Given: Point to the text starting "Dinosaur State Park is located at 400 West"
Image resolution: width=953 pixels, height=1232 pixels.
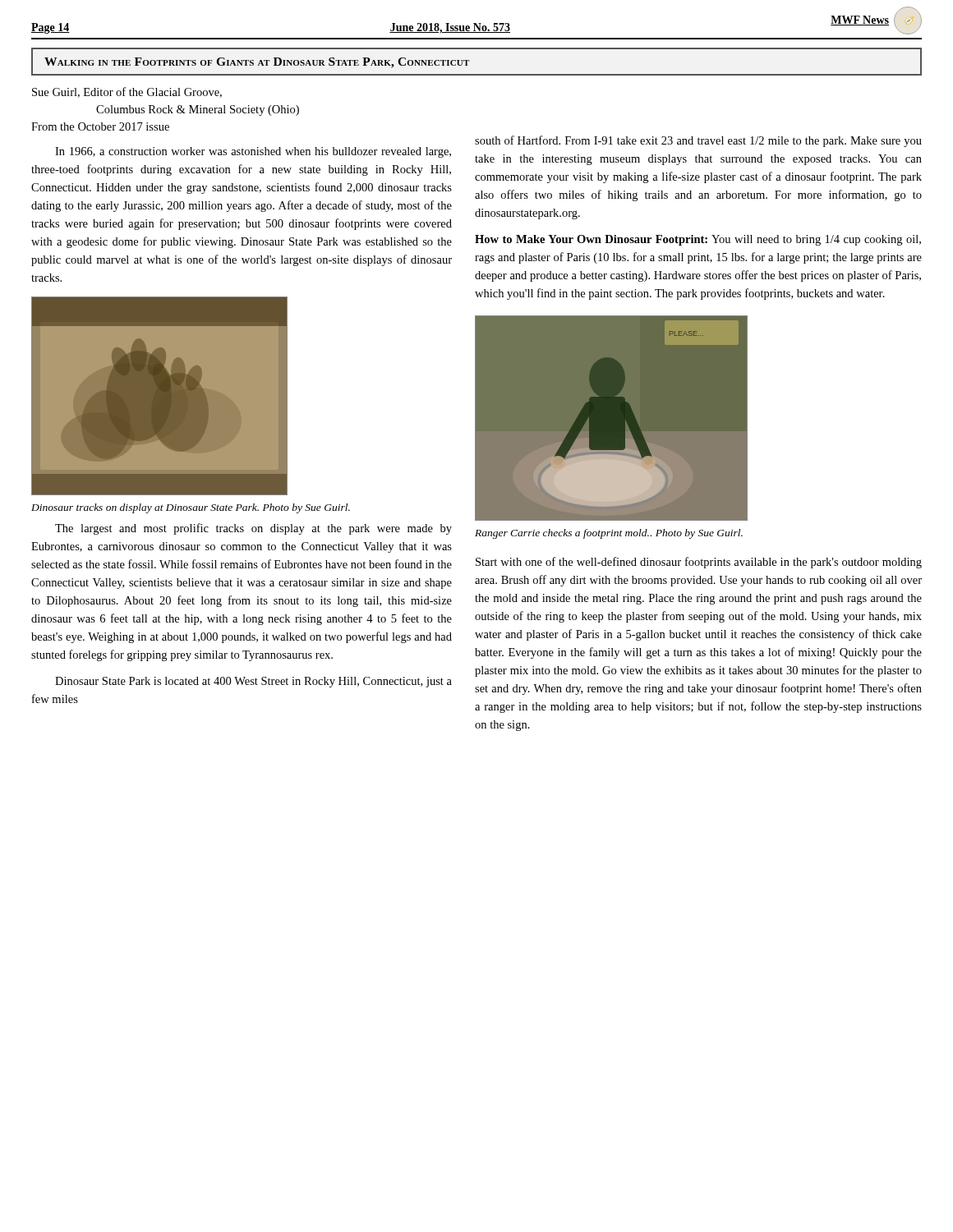Looking at the screenshot, I should [242, 690].
